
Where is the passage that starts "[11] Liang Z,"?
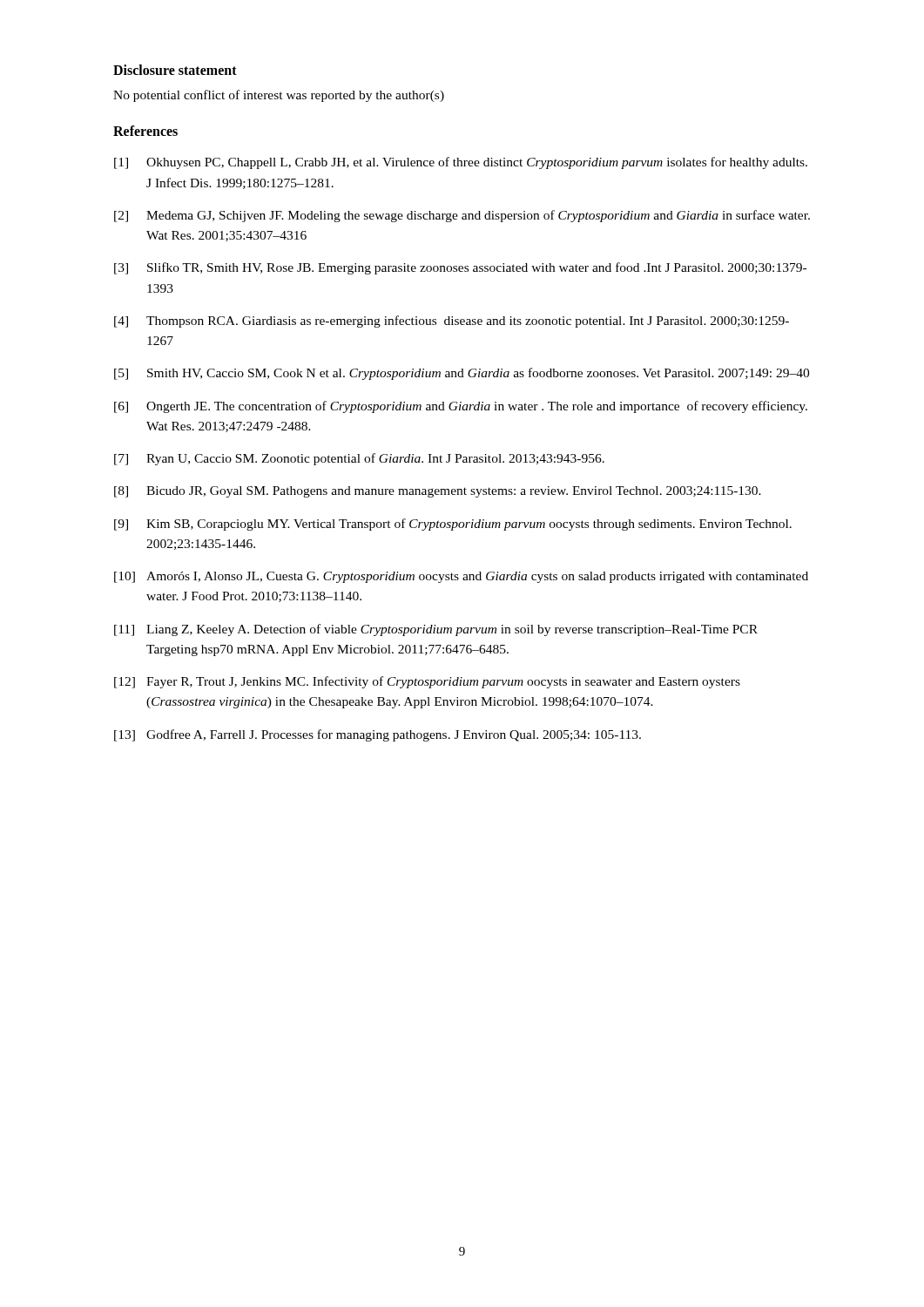click(x=462, y=639)
